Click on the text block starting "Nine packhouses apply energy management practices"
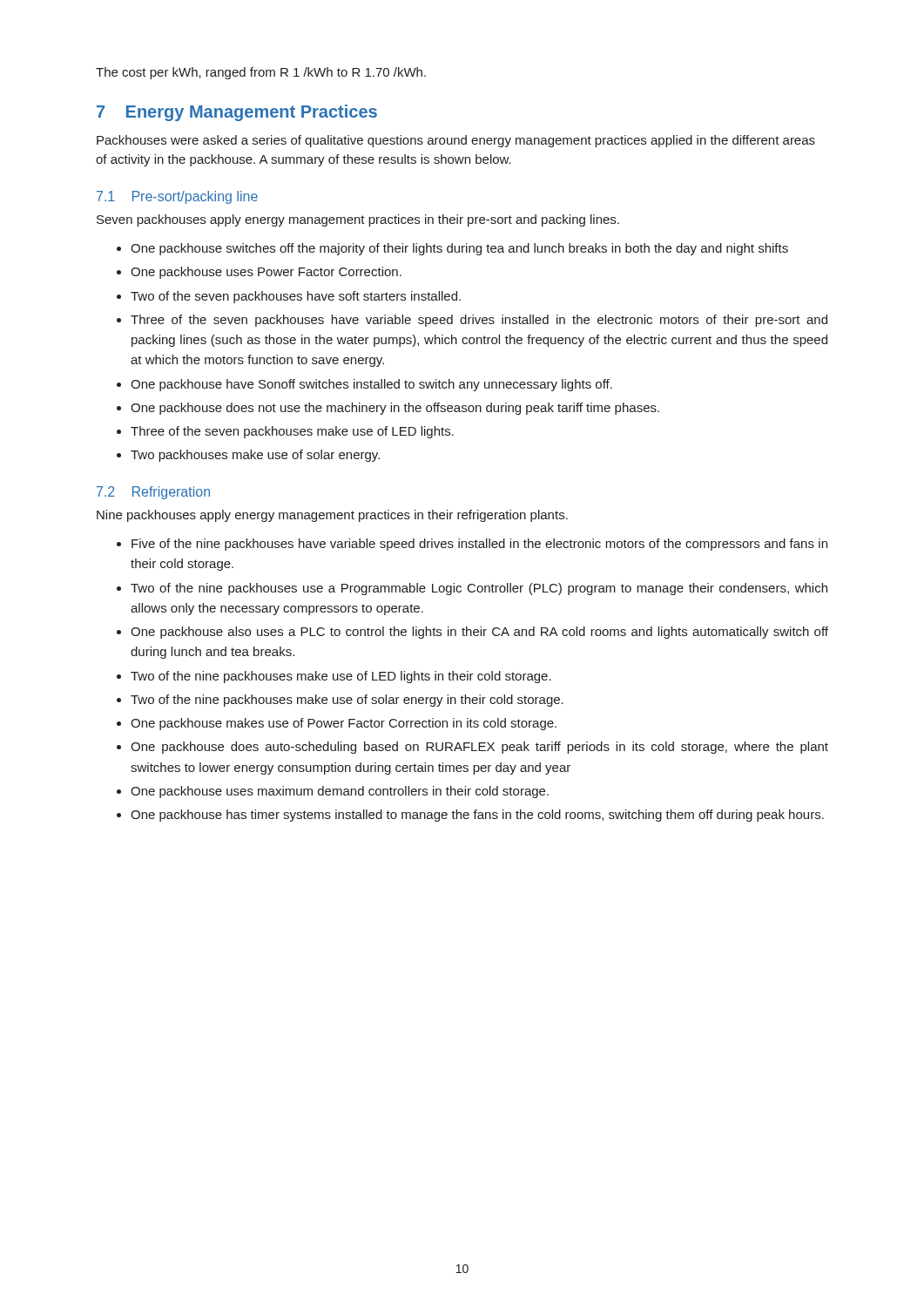 tap(332, 514)
